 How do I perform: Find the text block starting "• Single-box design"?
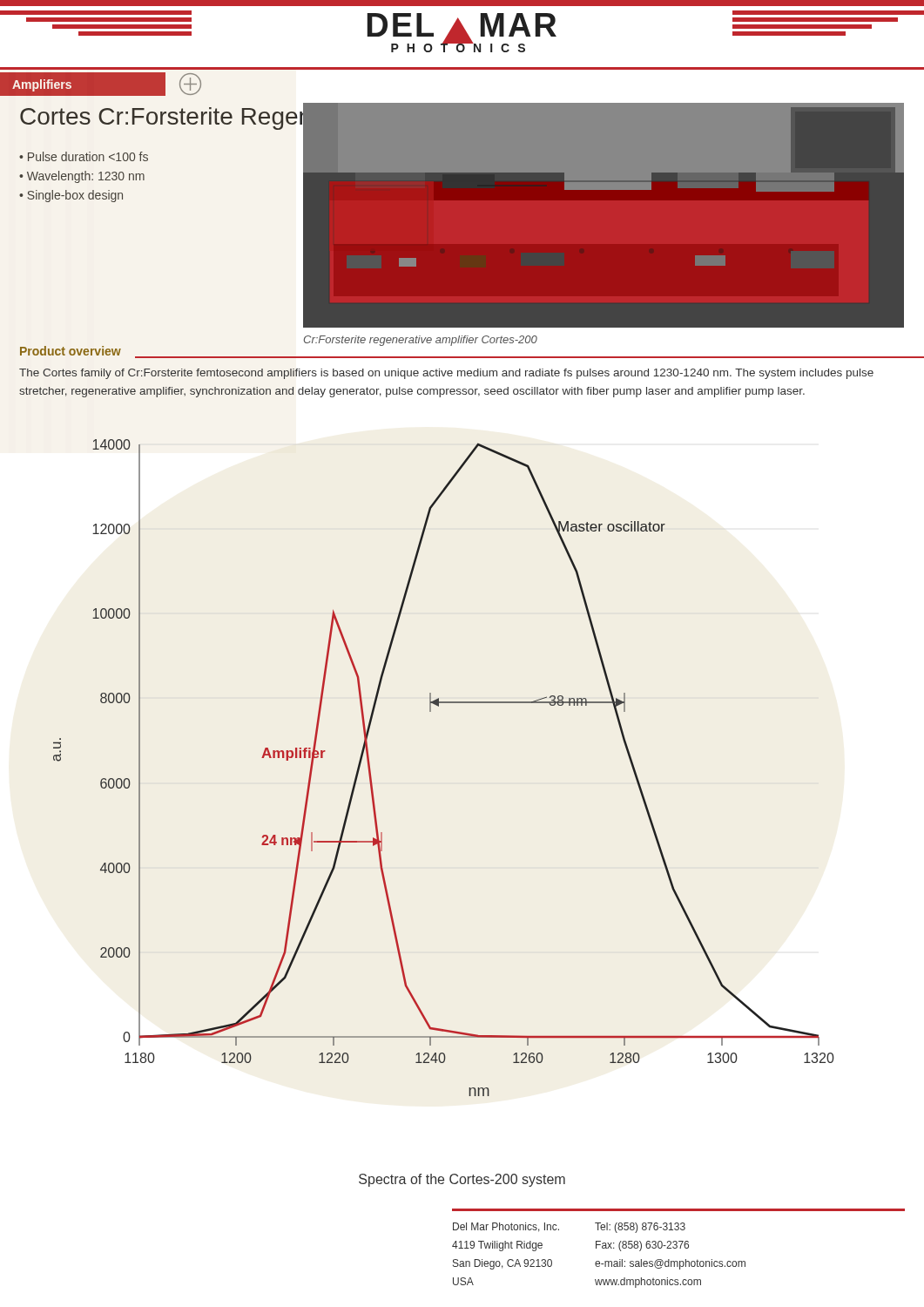click(71, 195)
